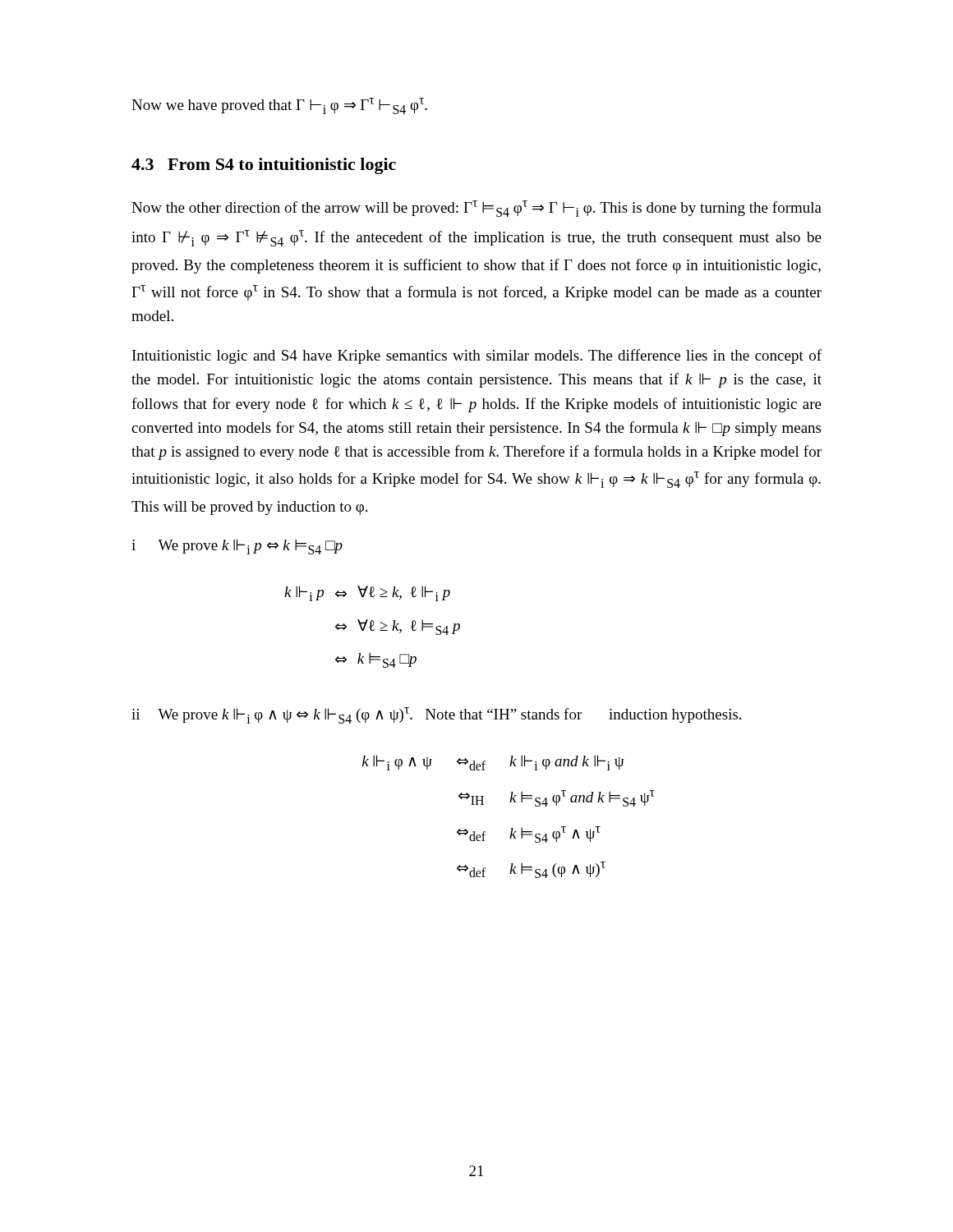Navigate to the passage starting "i We prove"
The width and height of the screenshot is (953, 1232).
237,545
